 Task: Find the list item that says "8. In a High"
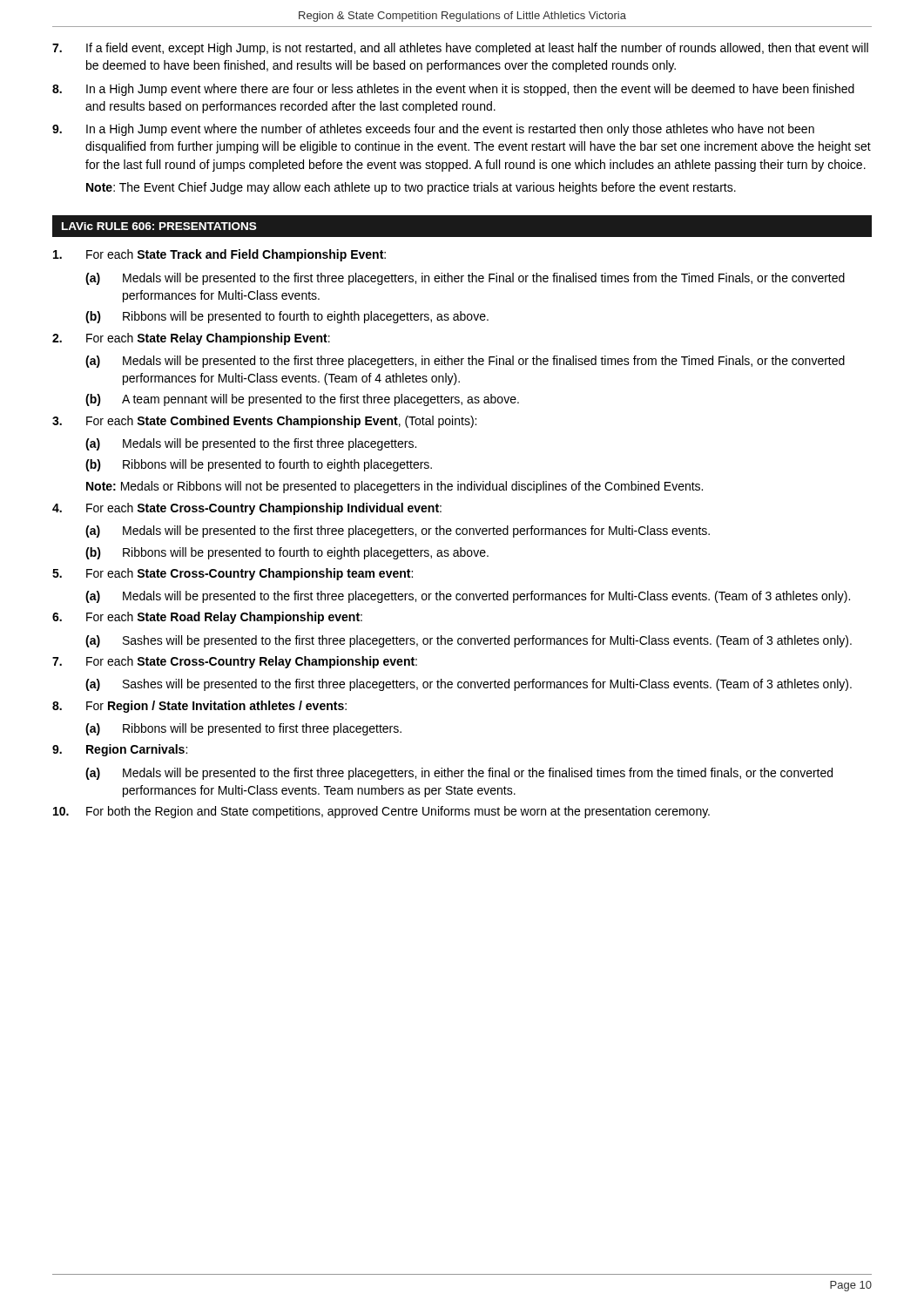point(462,98)
